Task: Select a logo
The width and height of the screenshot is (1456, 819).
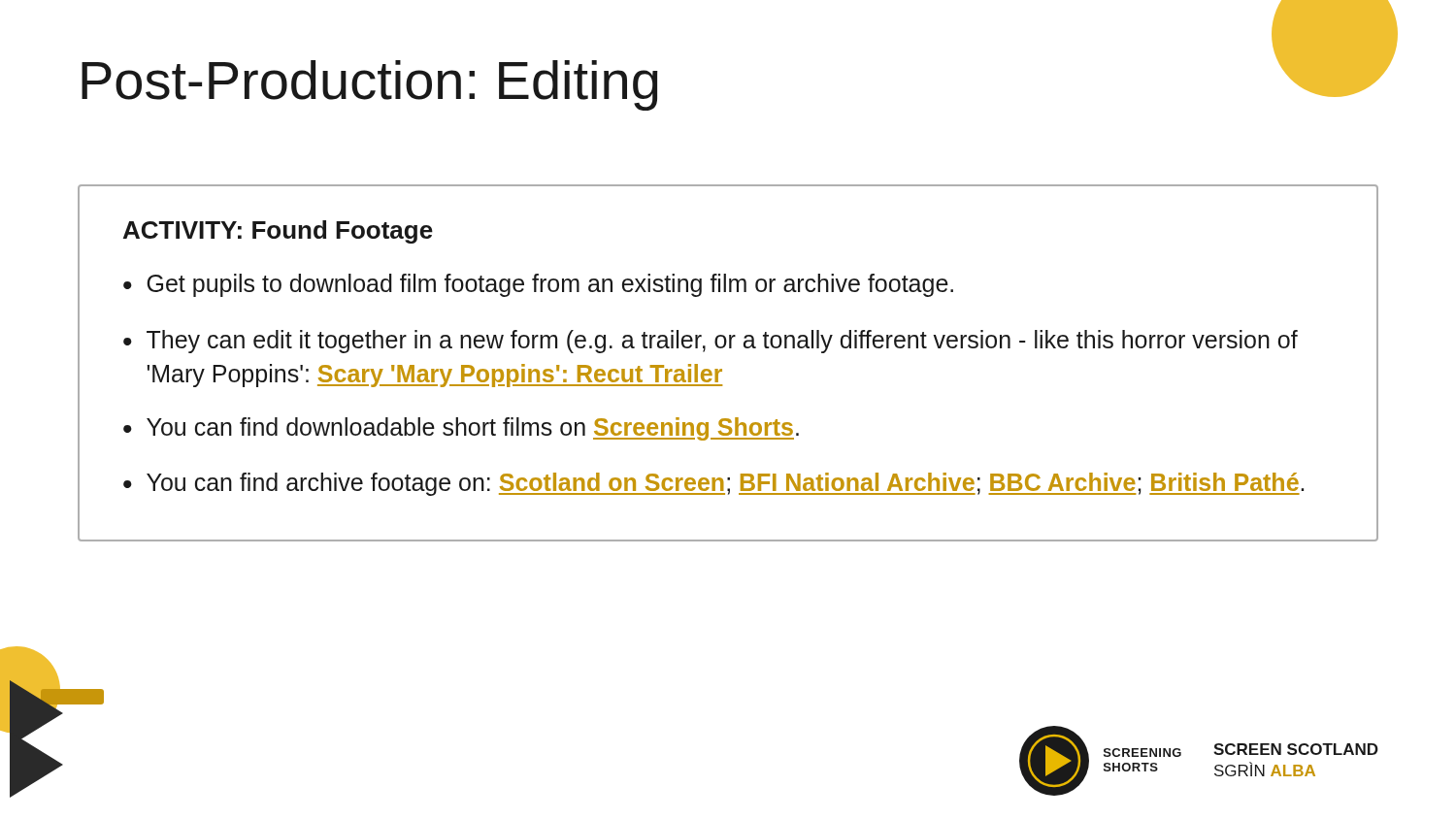Action: pyautogui.click(x=1199, y=761)
